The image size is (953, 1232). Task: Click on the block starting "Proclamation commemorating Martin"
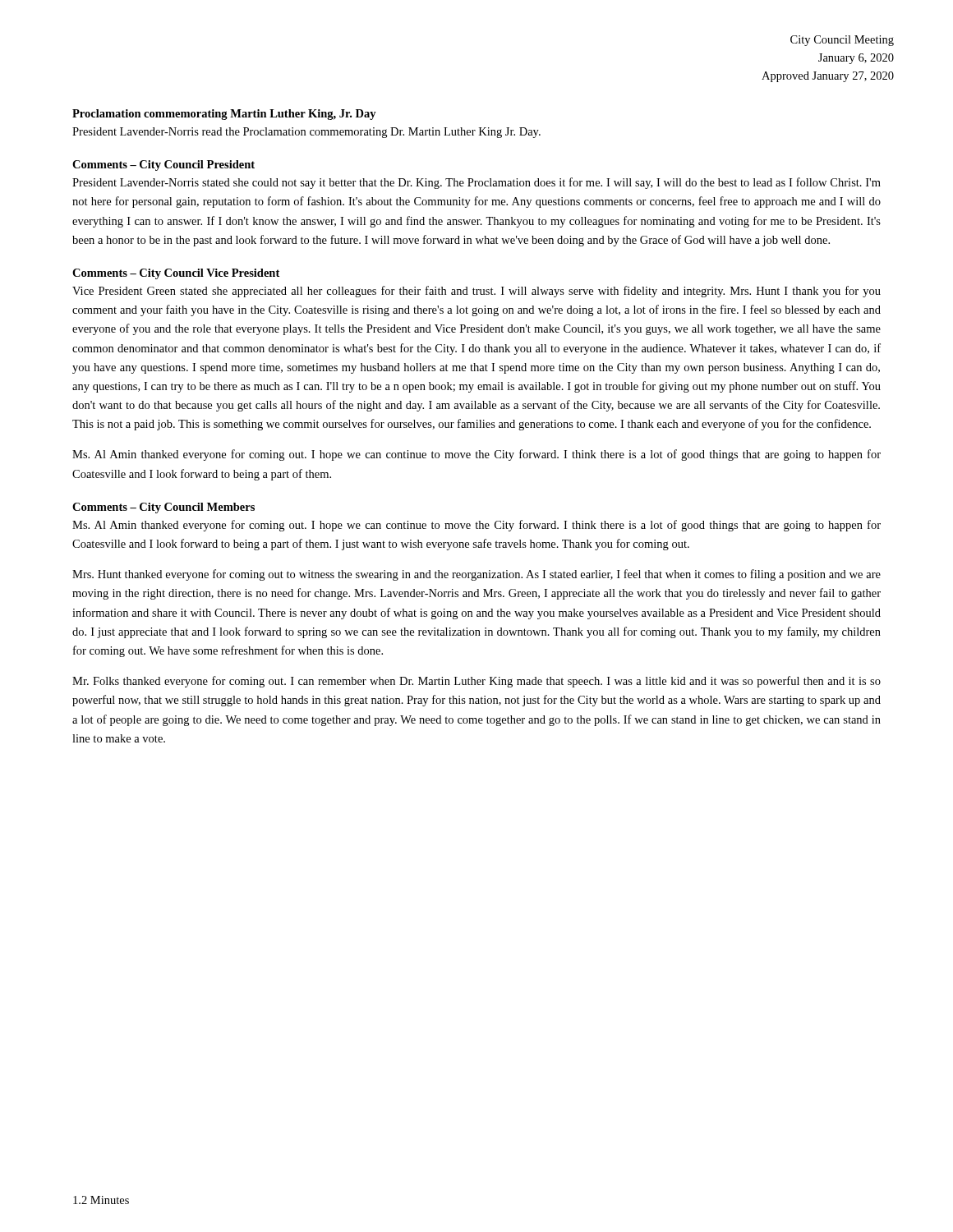pos(224,113)
